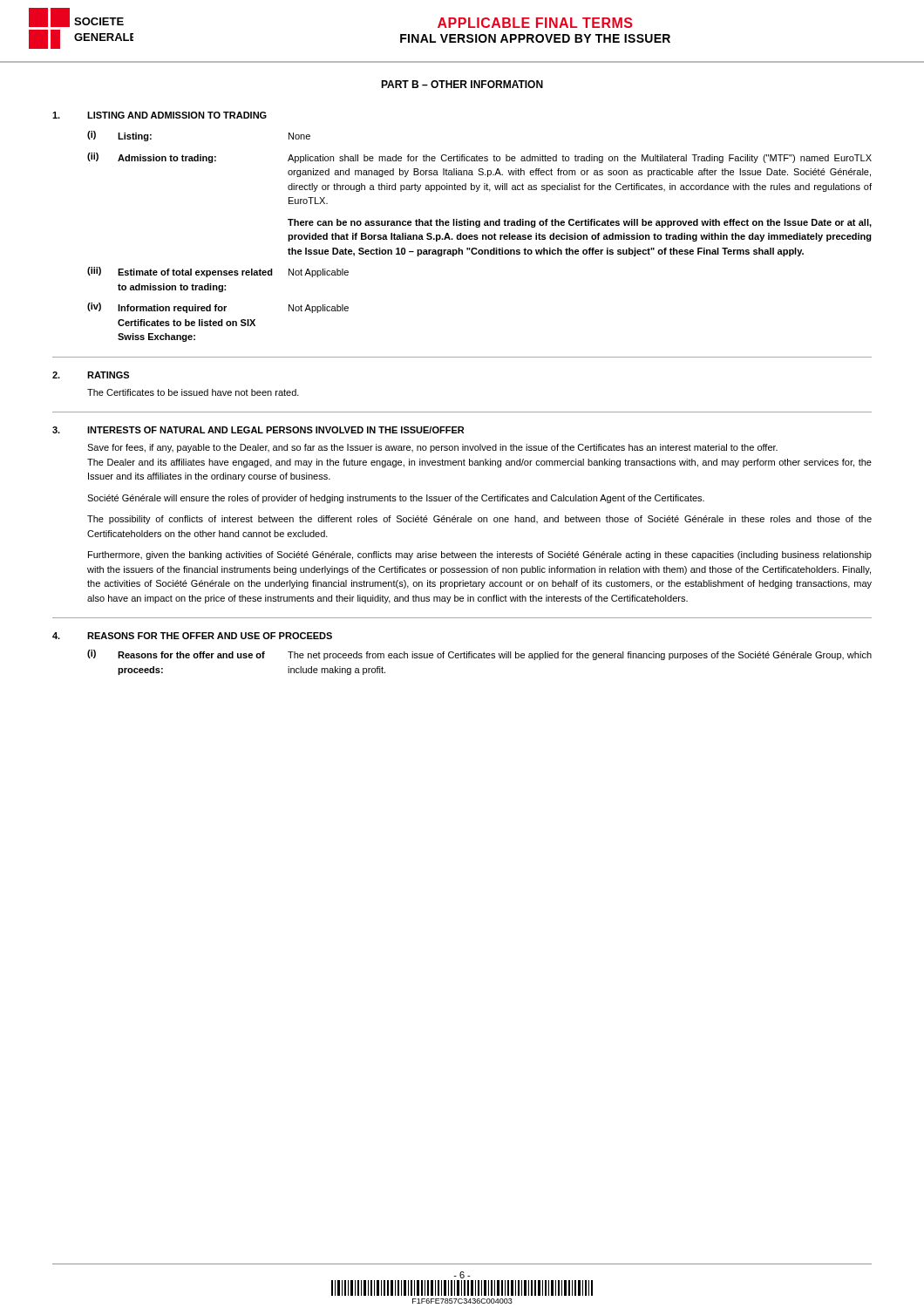Locate the section header with the text "4. REASONS FOR THE OFFER AND"

pyautogui.click(x=192, y=636)
